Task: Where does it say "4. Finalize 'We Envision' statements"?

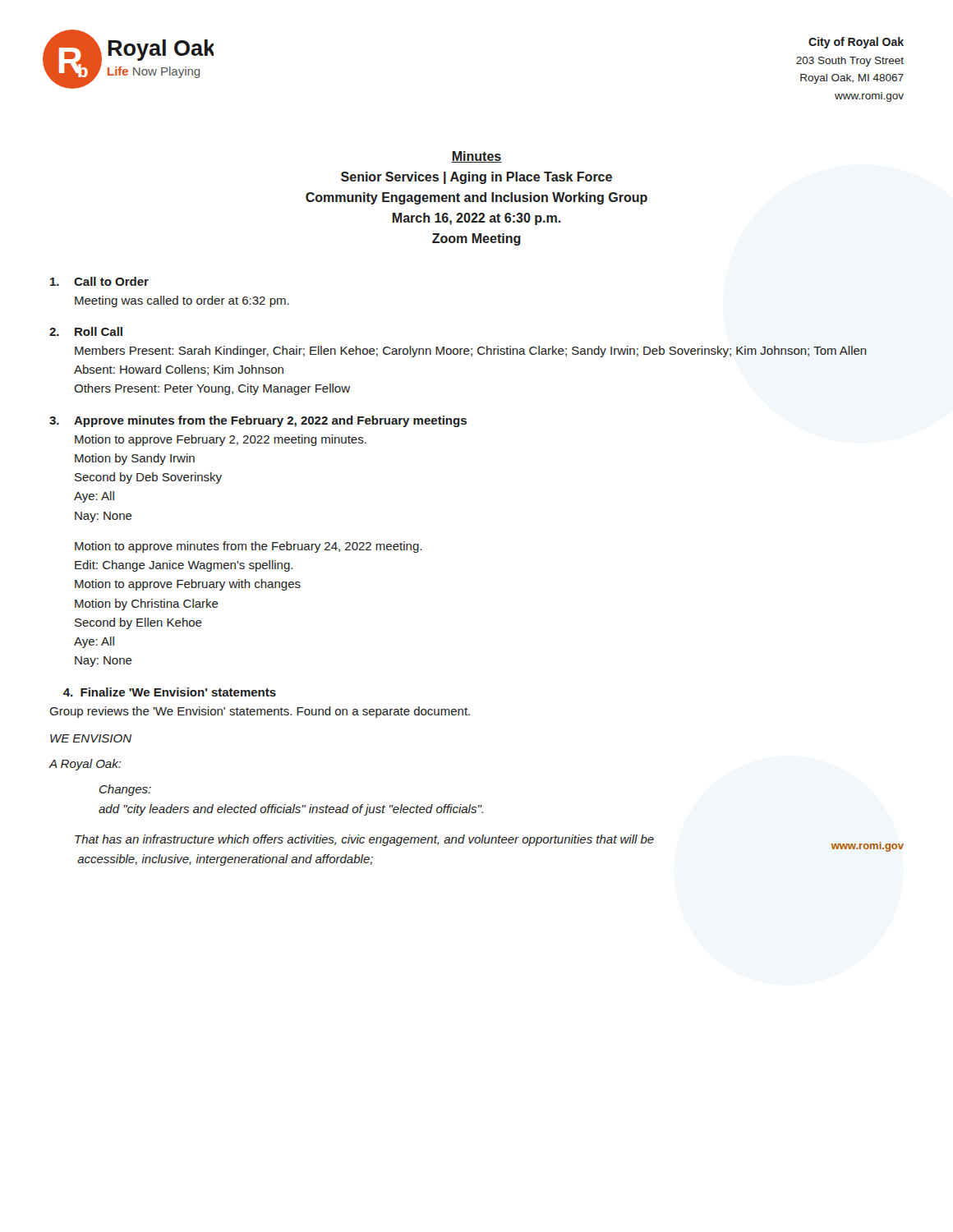Action: pos(163,692)
